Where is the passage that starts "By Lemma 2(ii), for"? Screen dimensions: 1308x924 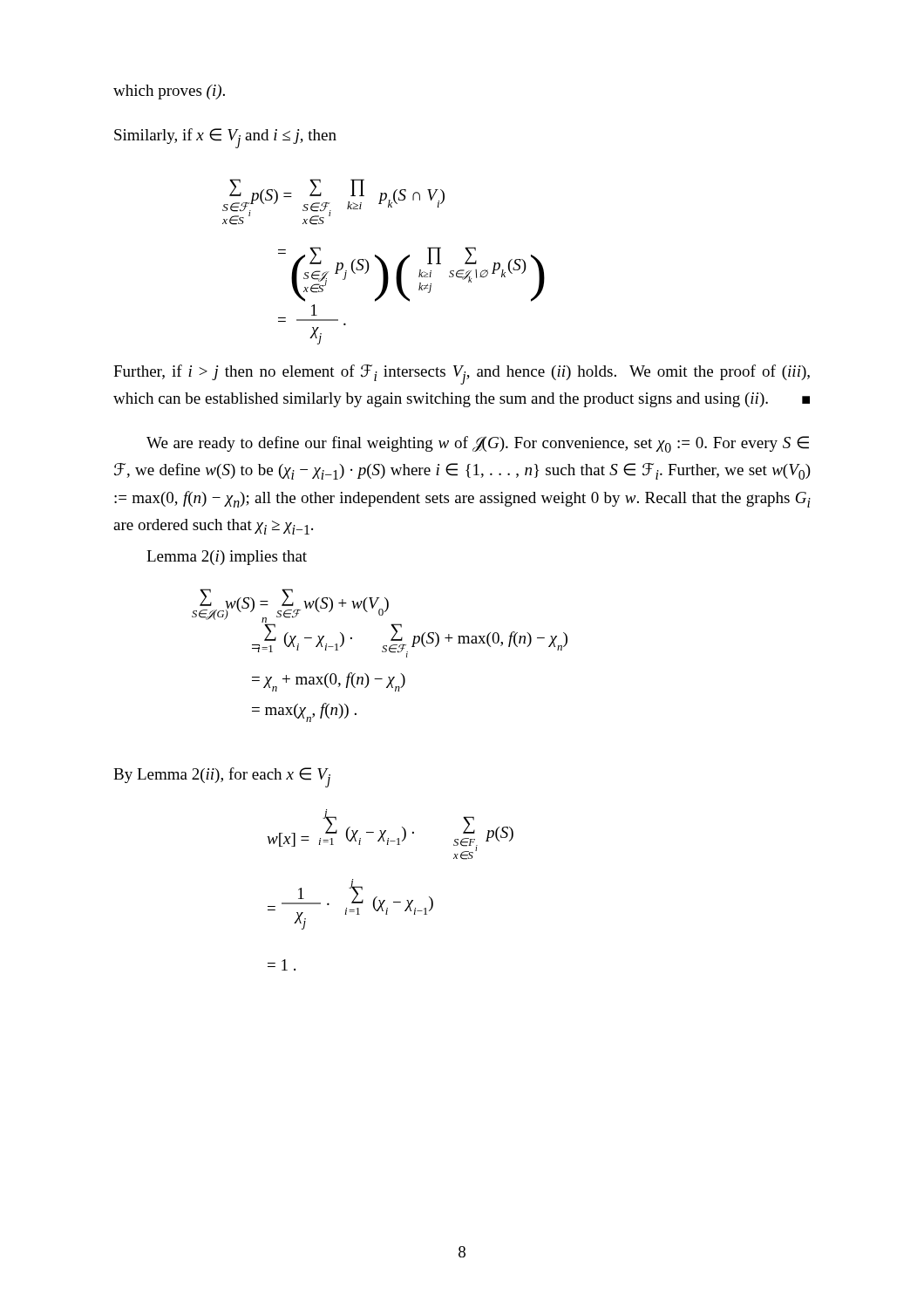pos(222,775)
